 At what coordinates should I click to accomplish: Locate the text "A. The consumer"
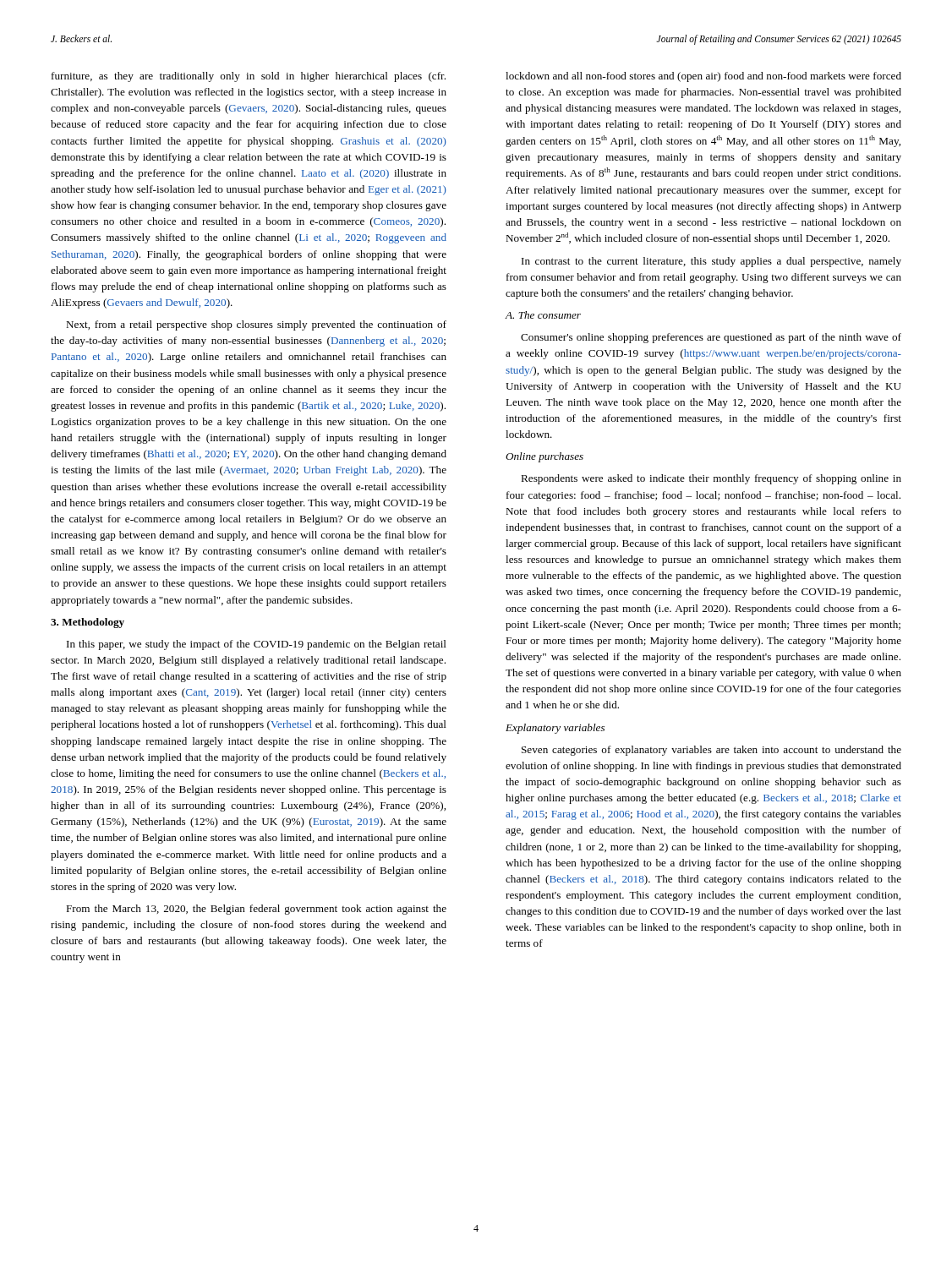(x=543, y=315)
